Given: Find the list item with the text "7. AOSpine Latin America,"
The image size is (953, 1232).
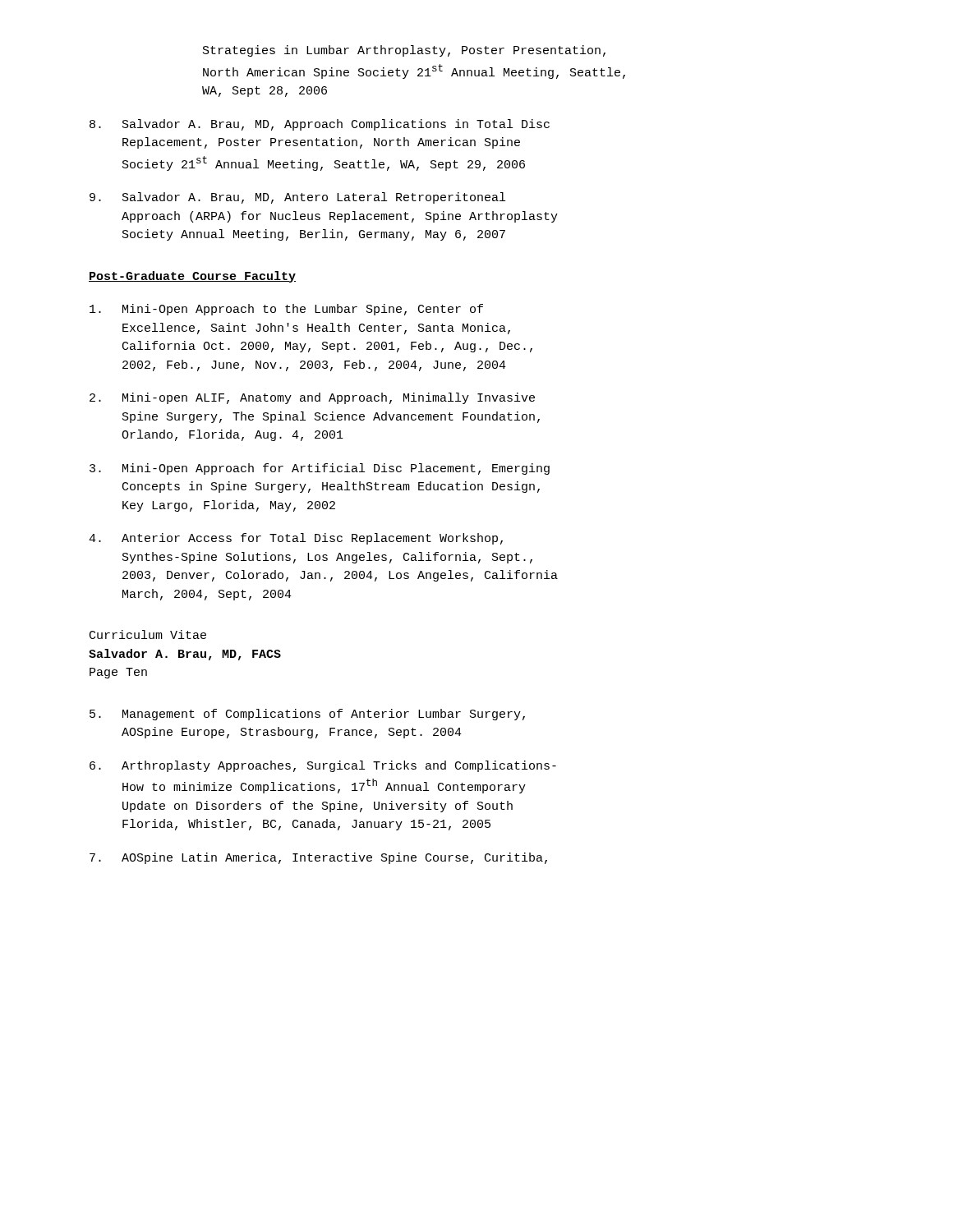Looking at the screenshot, I should (484, 859).
